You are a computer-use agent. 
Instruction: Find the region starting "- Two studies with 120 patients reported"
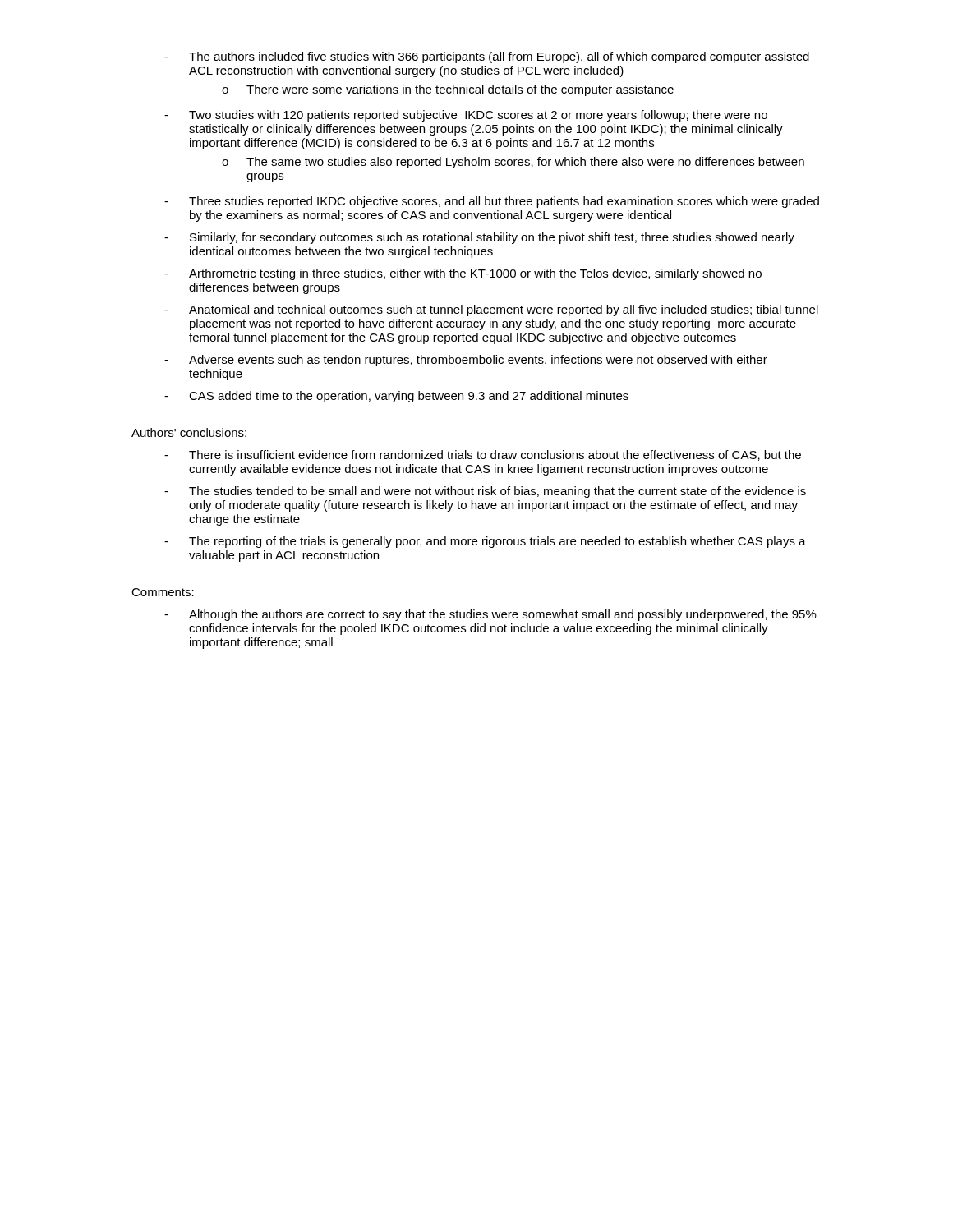click(x=493, y=147)
